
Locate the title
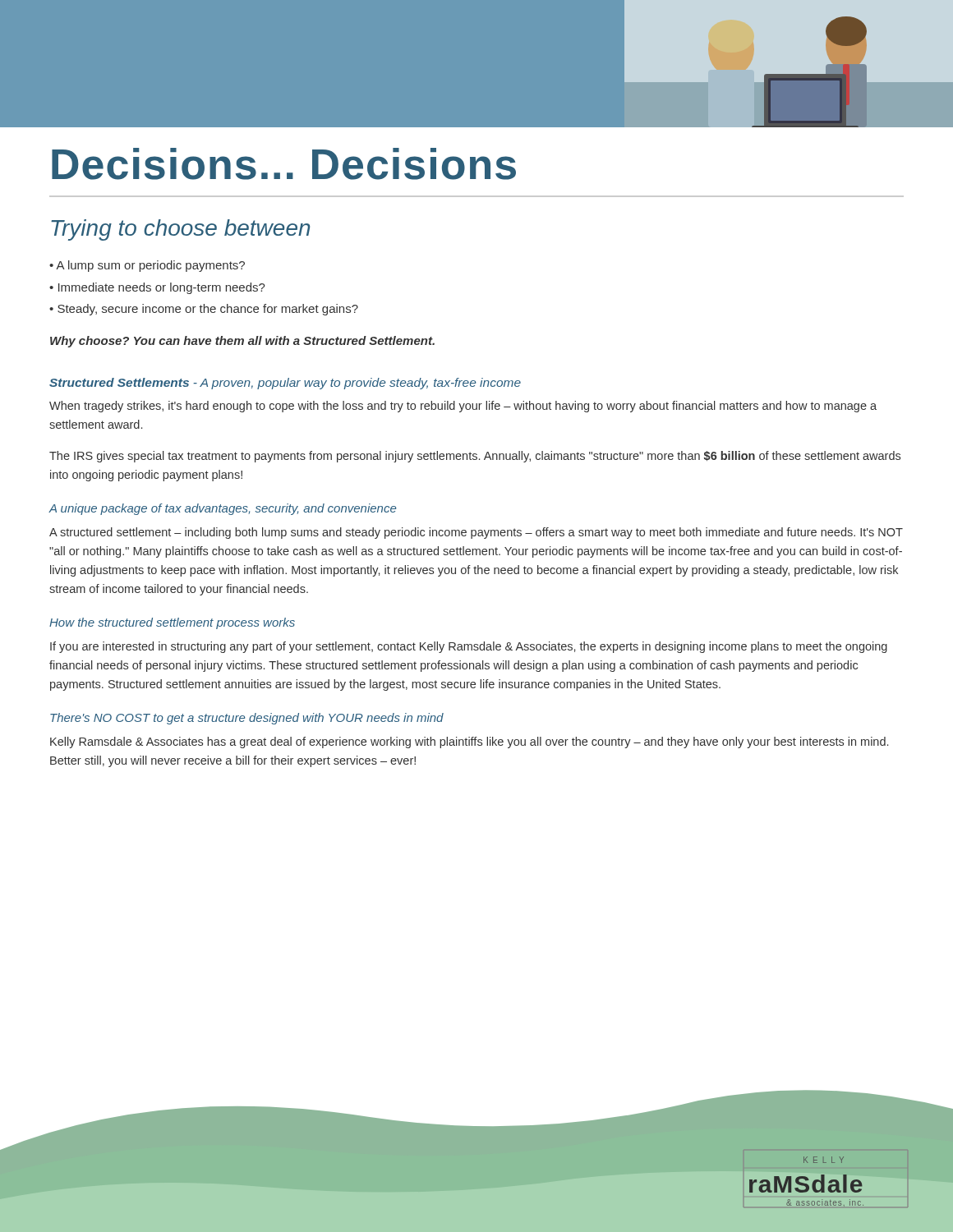coord(476,164)
